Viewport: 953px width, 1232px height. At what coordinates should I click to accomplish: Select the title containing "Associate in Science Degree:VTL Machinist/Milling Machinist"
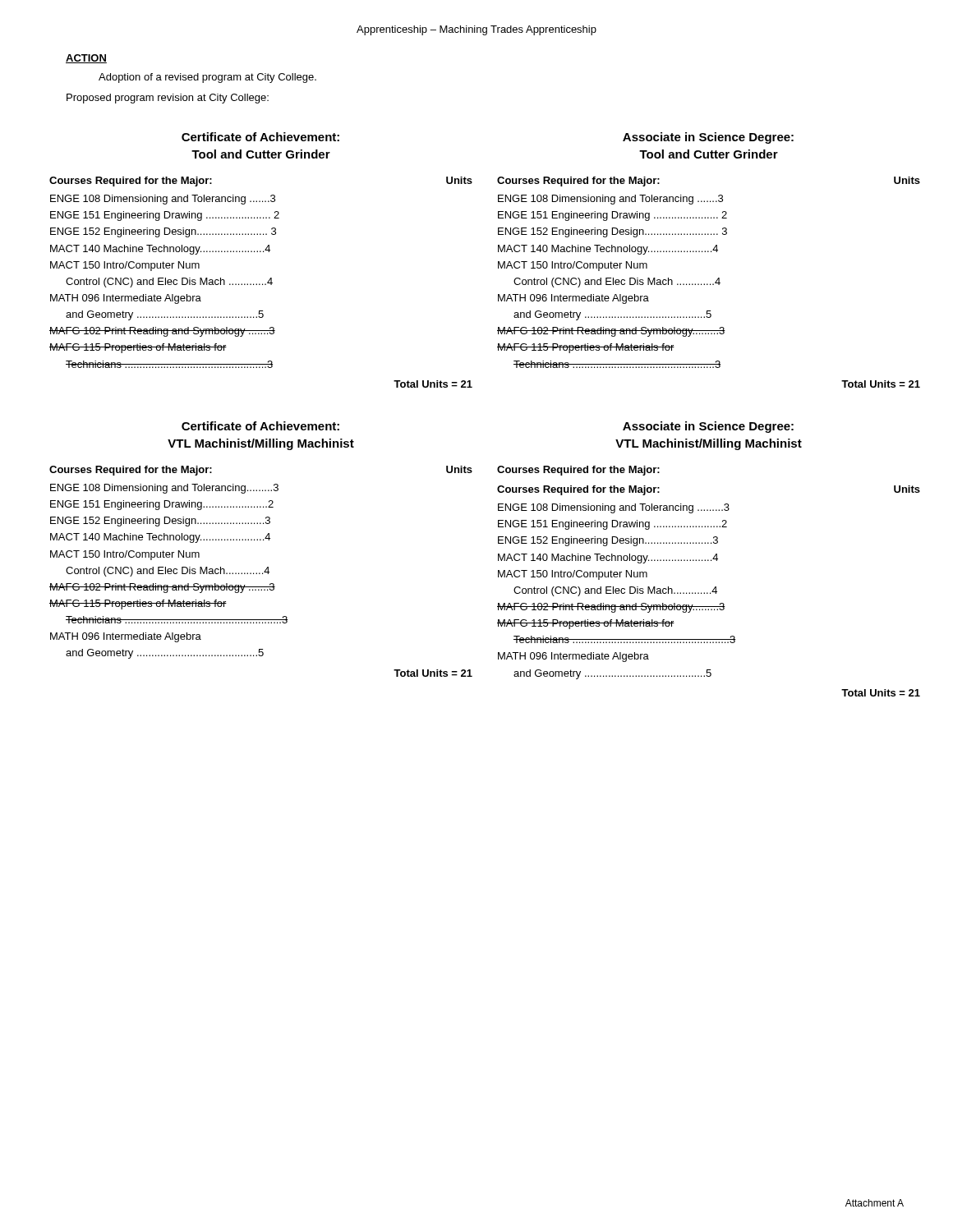709,434
